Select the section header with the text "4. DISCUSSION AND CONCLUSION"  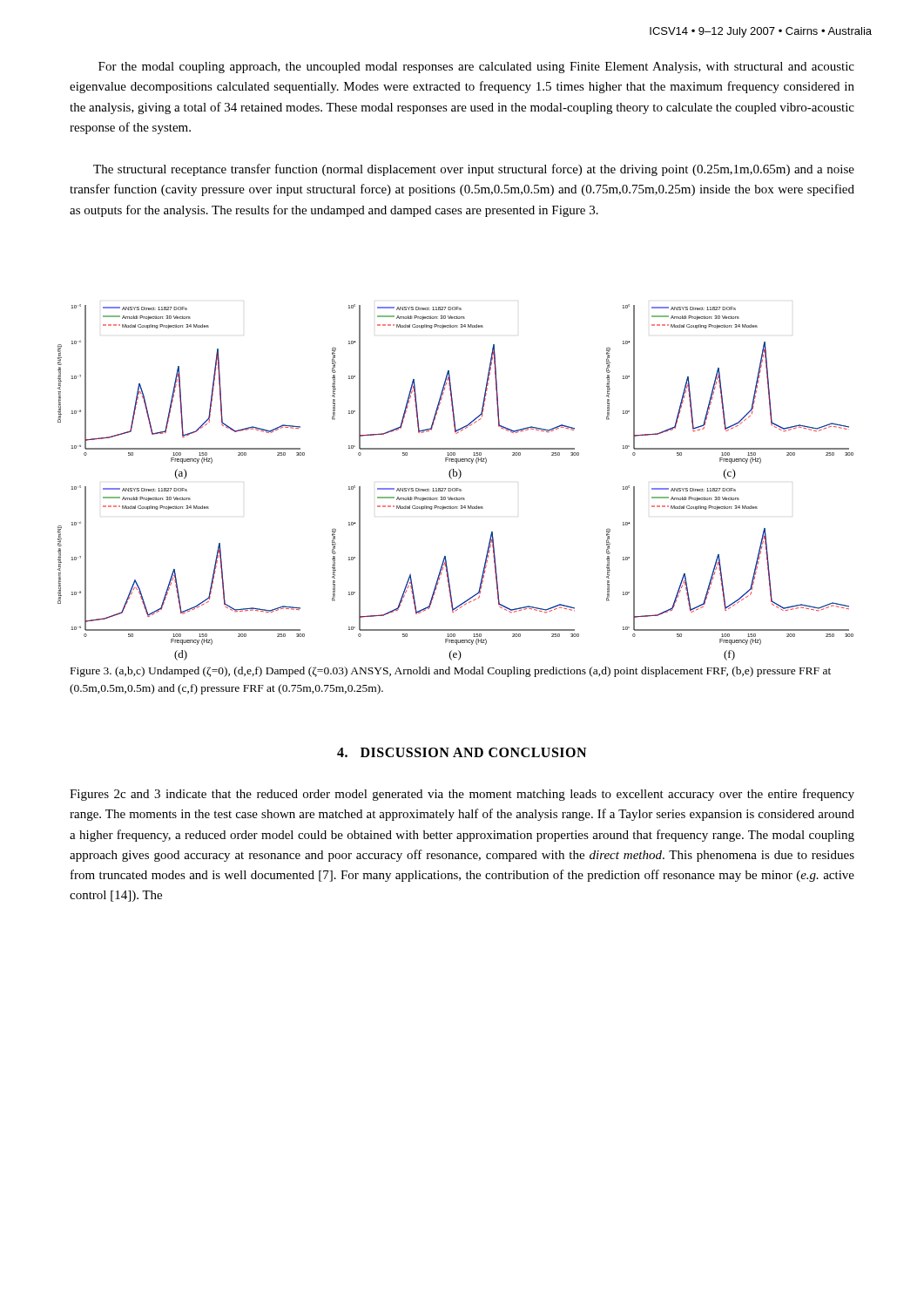click(x=462, y=752)
